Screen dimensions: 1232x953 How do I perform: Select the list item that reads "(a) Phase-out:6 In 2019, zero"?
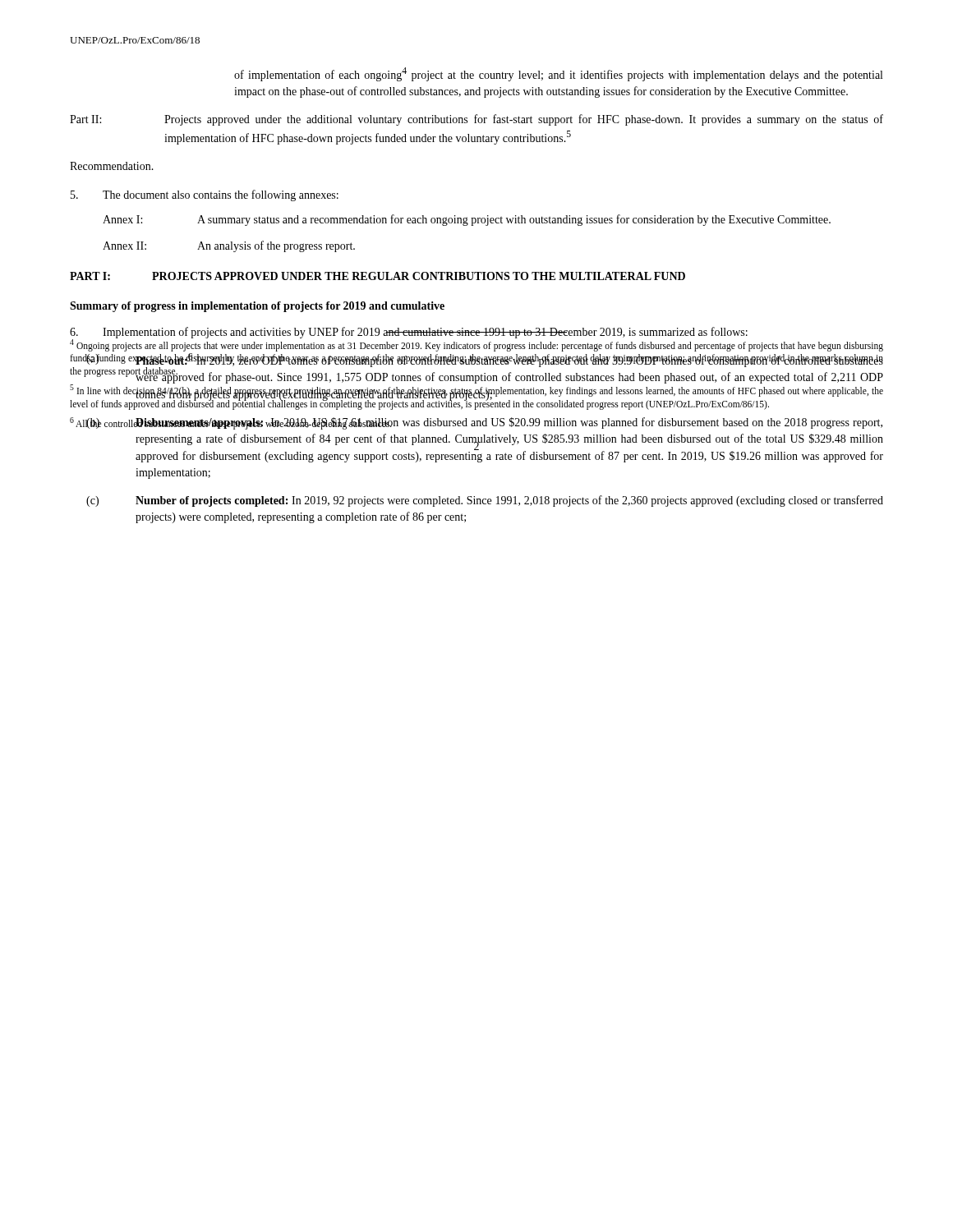click(x=476, y=377)
